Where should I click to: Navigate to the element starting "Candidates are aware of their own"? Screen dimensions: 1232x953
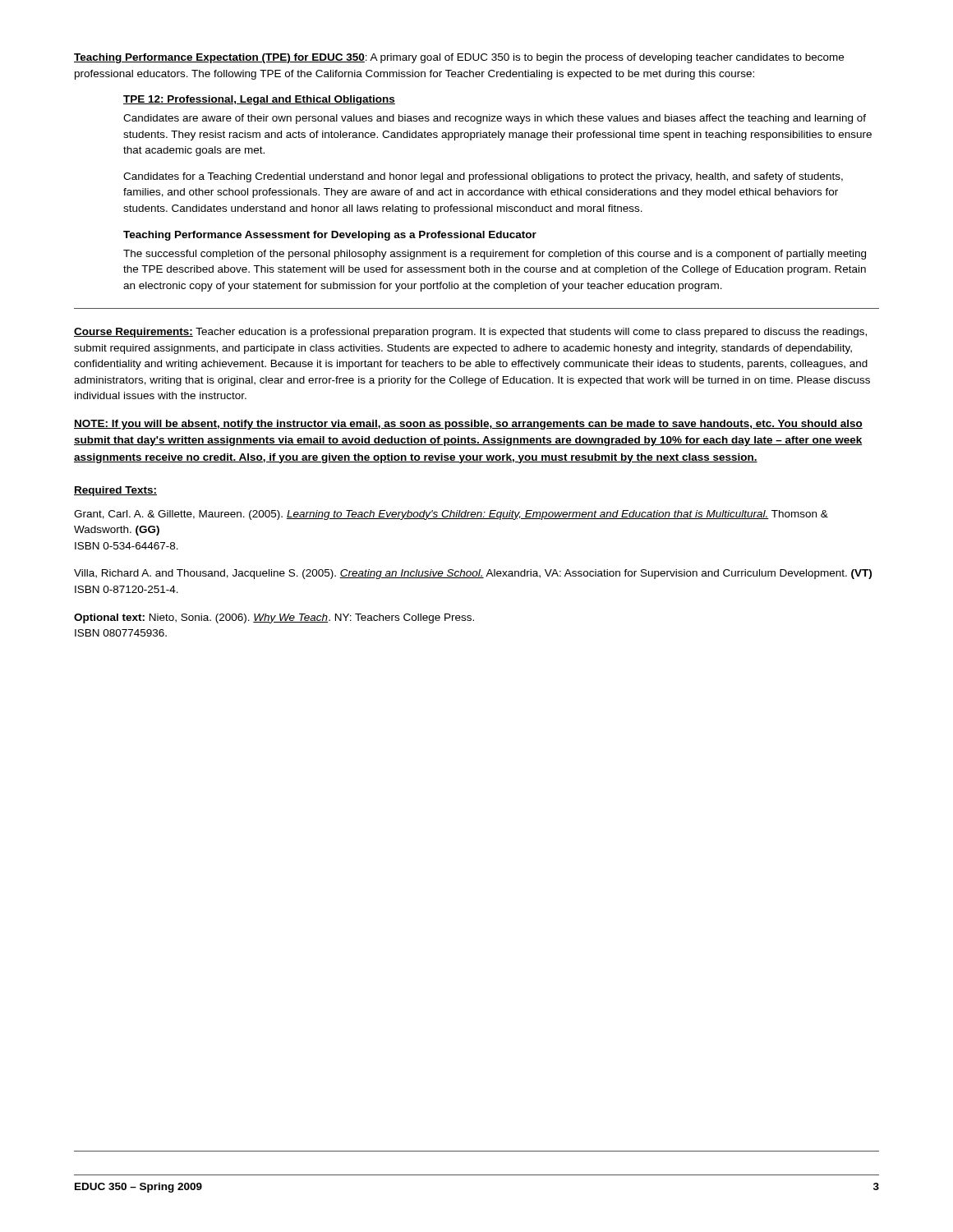click(498, 134)
